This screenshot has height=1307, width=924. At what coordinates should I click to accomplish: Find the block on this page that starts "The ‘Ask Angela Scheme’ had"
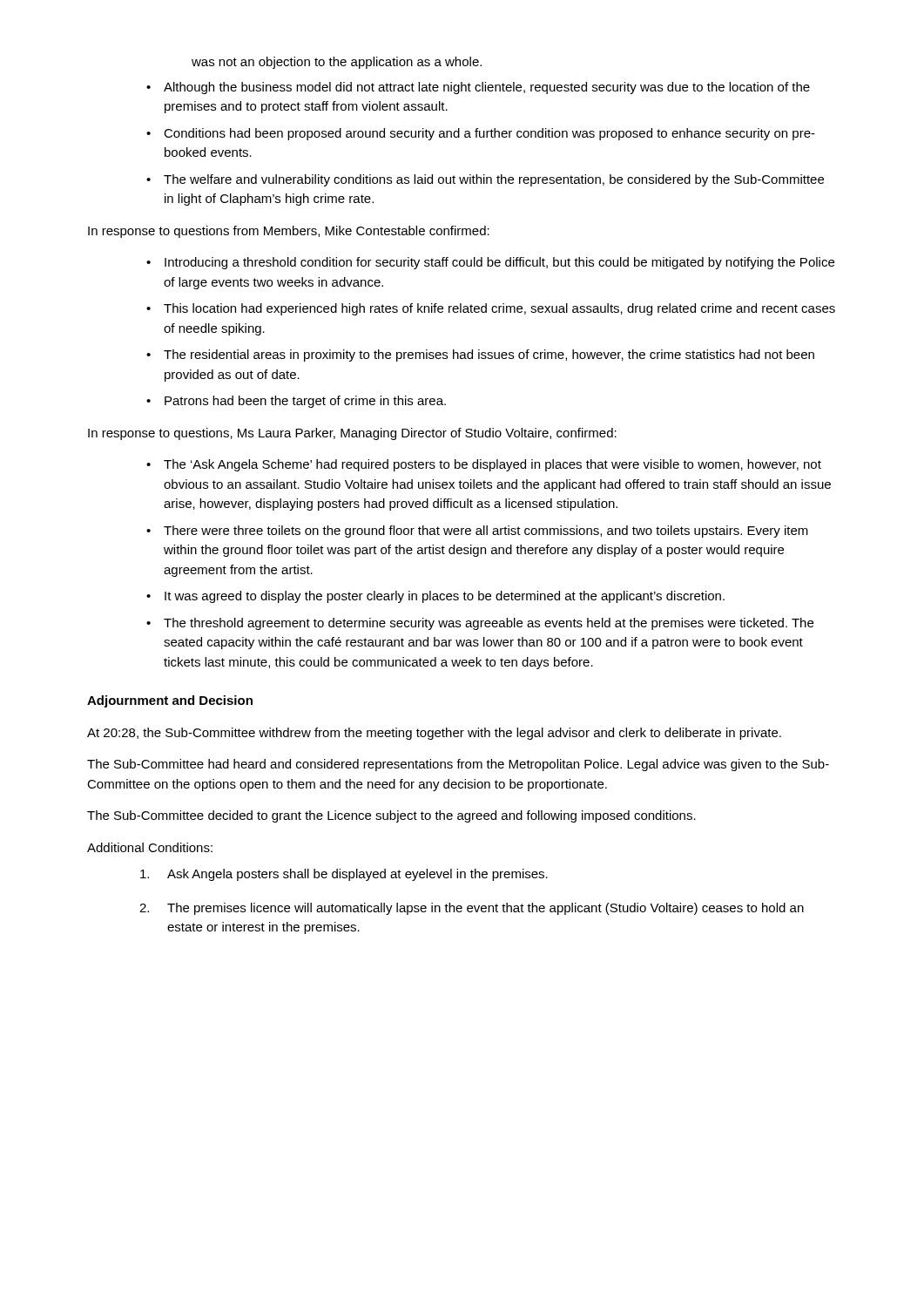[488, 484]
